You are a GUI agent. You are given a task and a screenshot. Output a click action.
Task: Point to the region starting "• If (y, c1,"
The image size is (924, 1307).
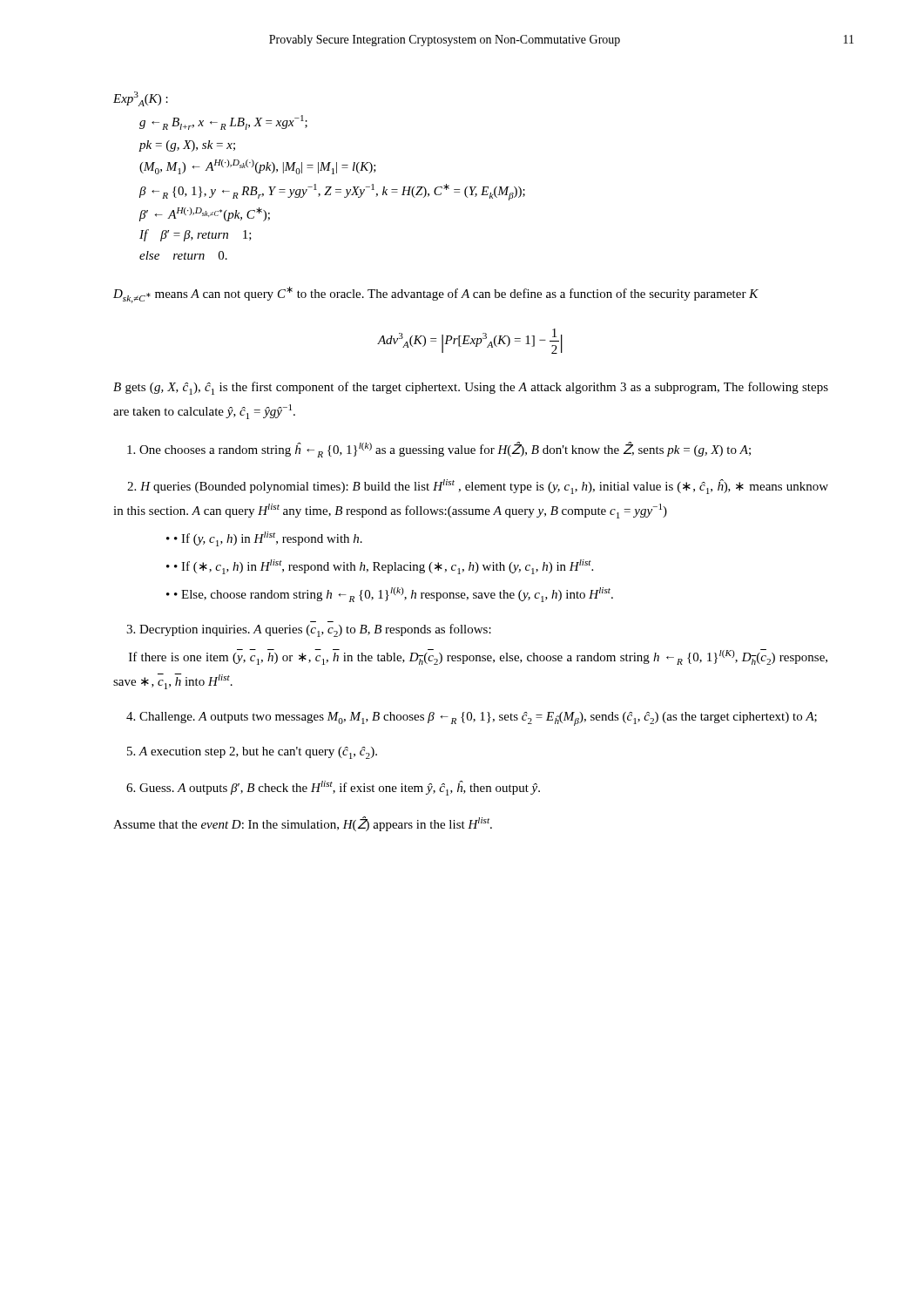271,538
